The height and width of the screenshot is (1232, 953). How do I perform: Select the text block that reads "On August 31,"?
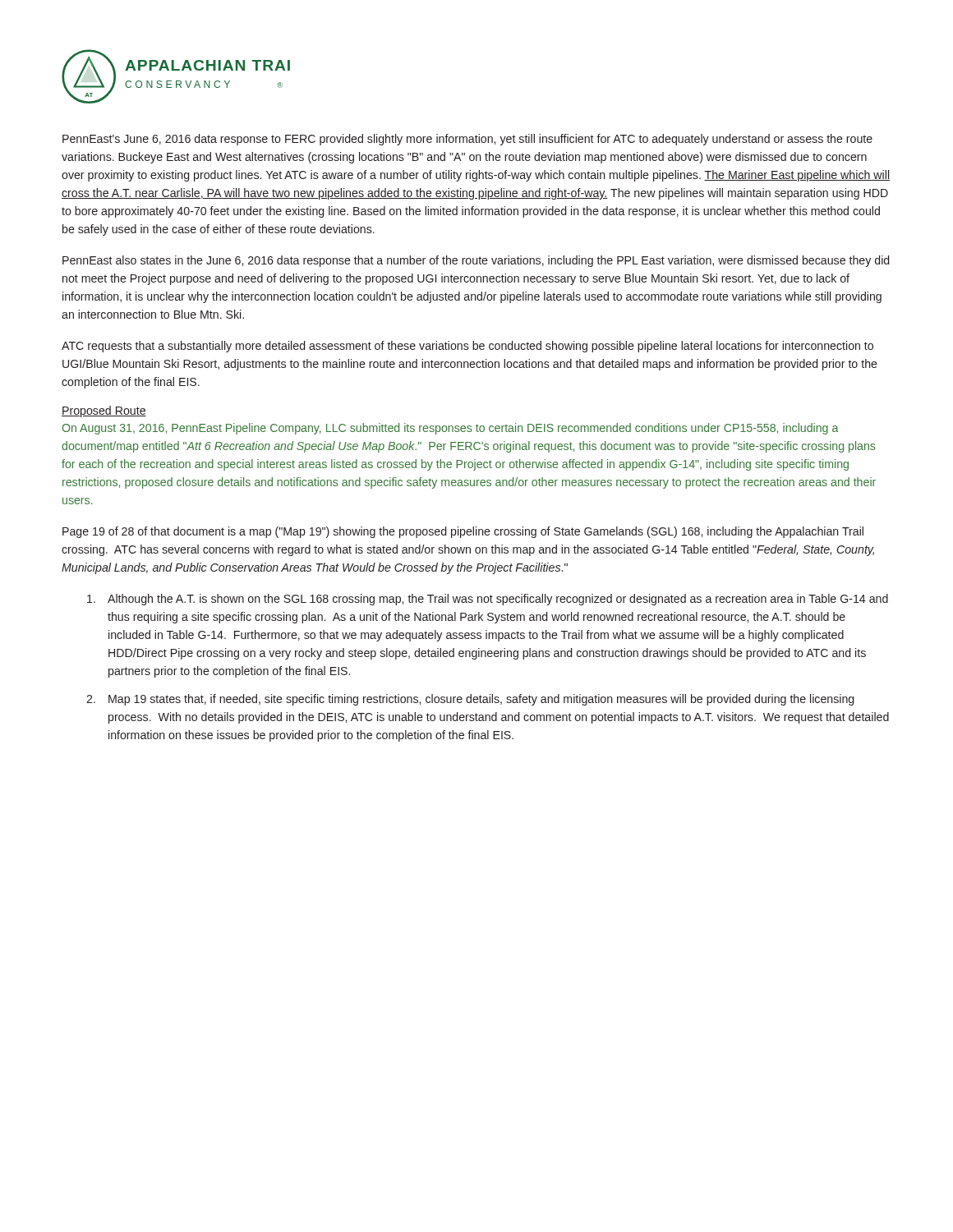(x=469, y=464)
